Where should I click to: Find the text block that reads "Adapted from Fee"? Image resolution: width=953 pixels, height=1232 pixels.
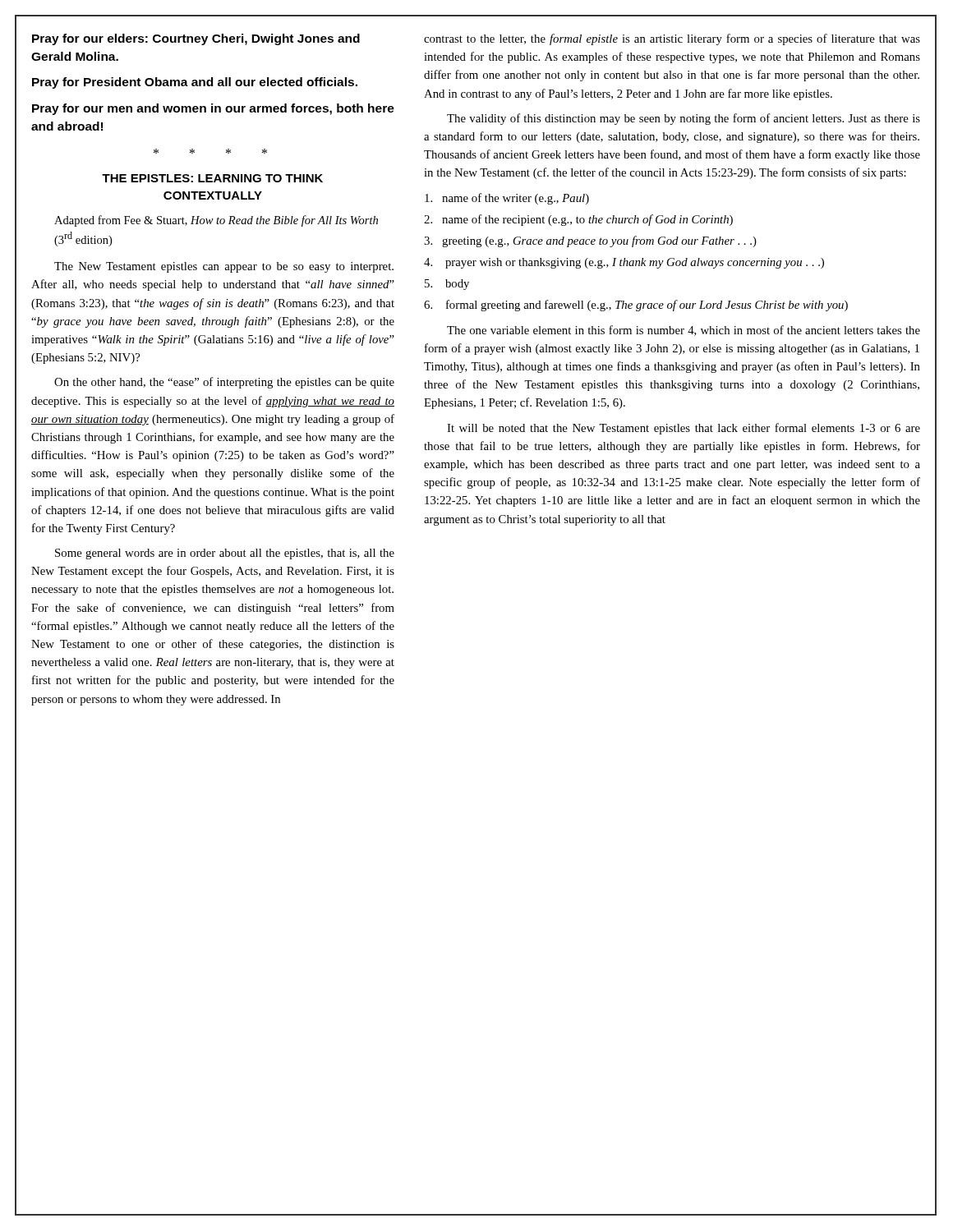216,230
